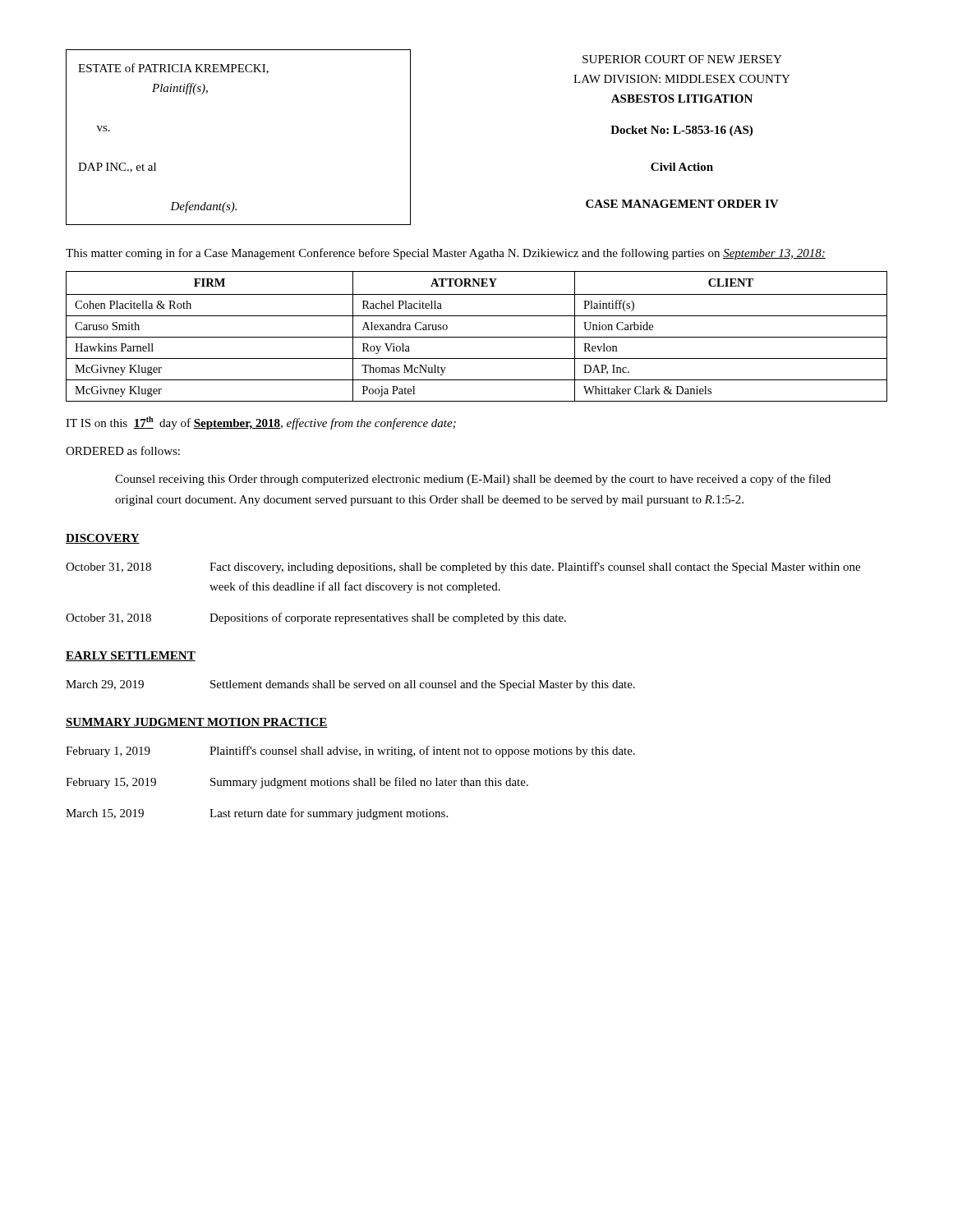Select the section header containing "EARLY SETTLEMENT"
Screen dimensions: 1232x953
coord(131,655)
